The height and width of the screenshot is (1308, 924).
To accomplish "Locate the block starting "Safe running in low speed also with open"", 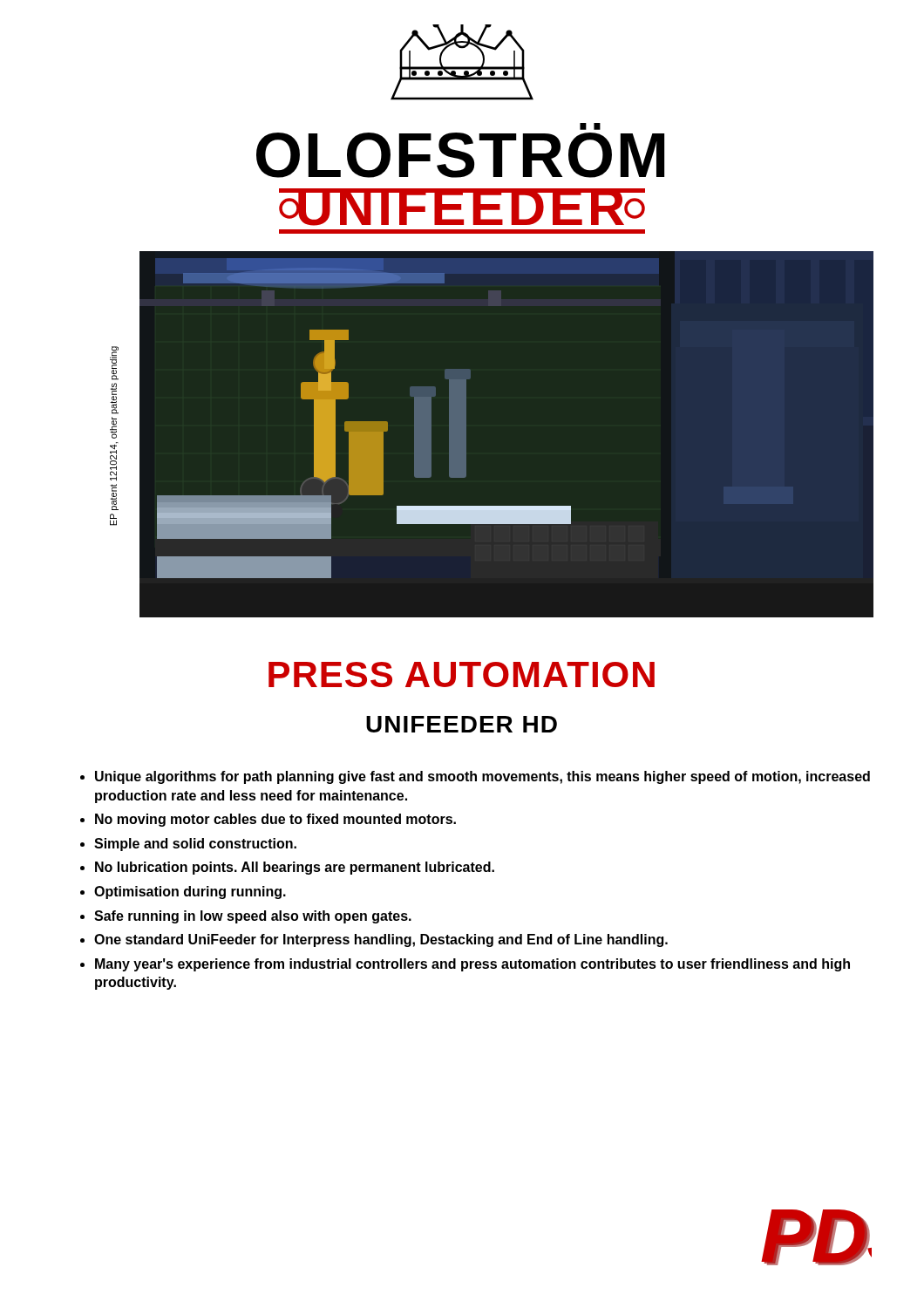I will click(253, 916).
